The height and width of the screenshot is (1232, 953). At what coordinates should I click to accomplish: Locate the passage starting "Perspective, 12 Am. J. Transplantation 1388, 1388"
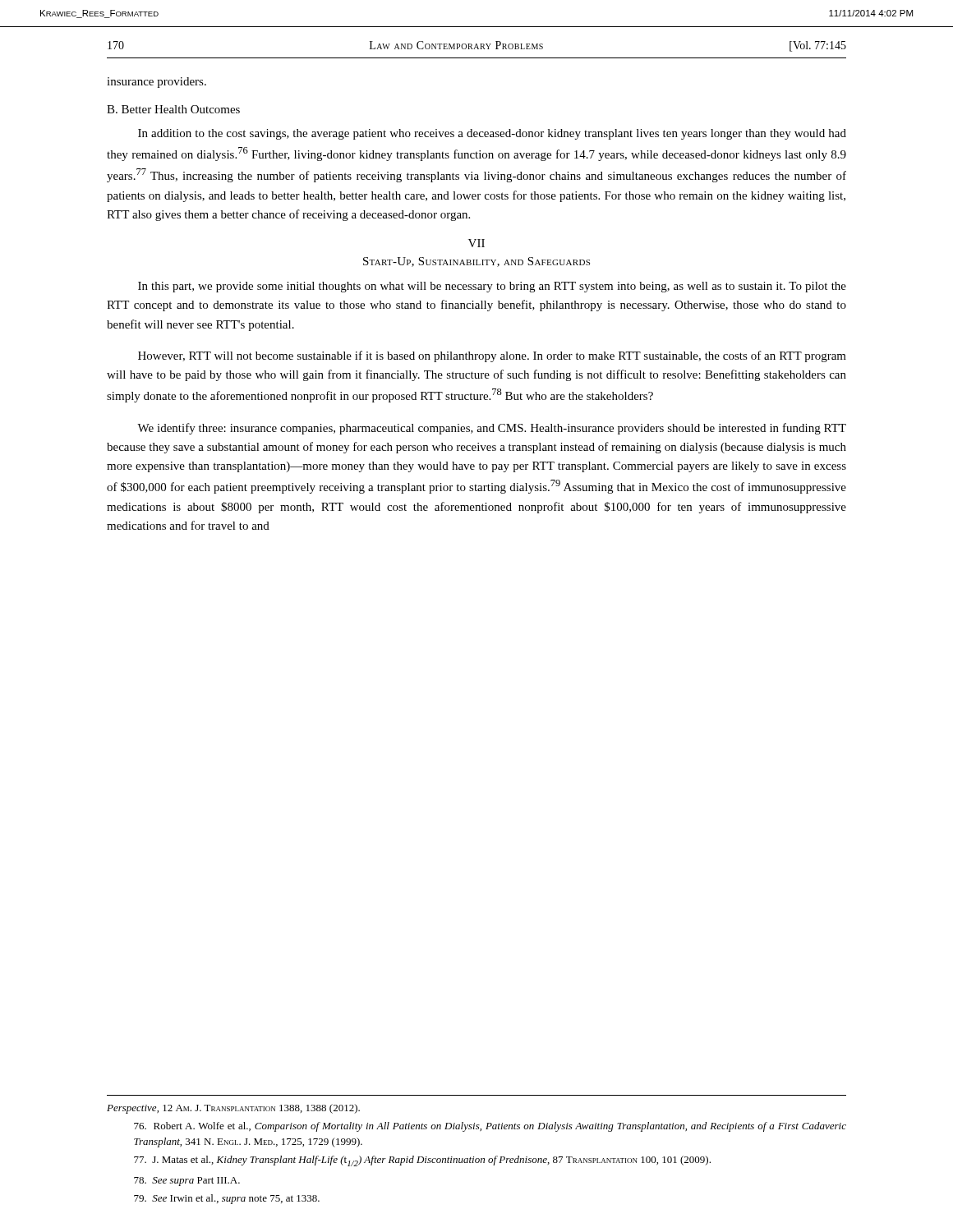pos(476,1154)
